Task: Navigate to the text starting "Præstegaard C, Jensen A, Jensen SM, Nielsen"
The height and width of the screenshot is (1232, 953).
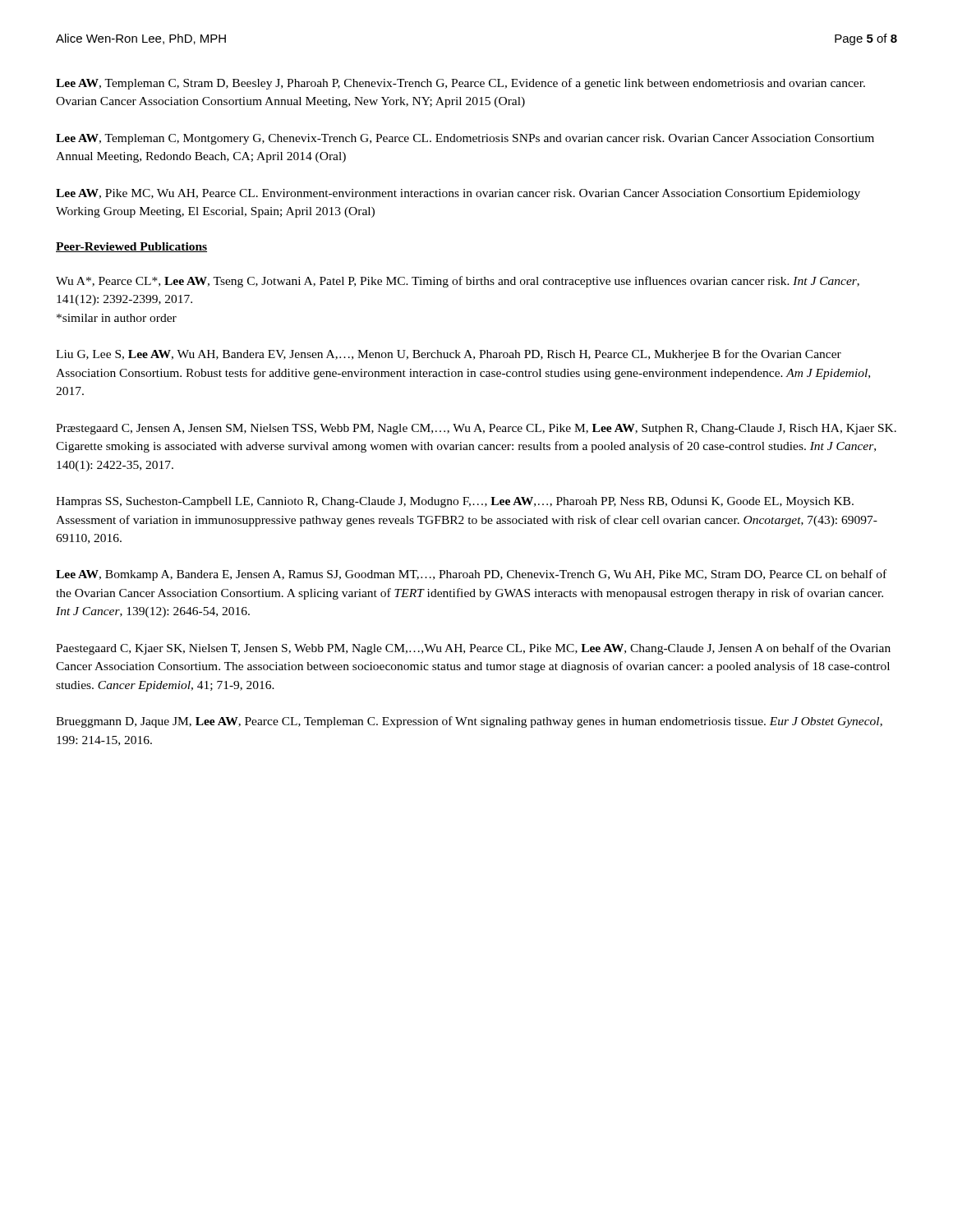Action: 476,446
